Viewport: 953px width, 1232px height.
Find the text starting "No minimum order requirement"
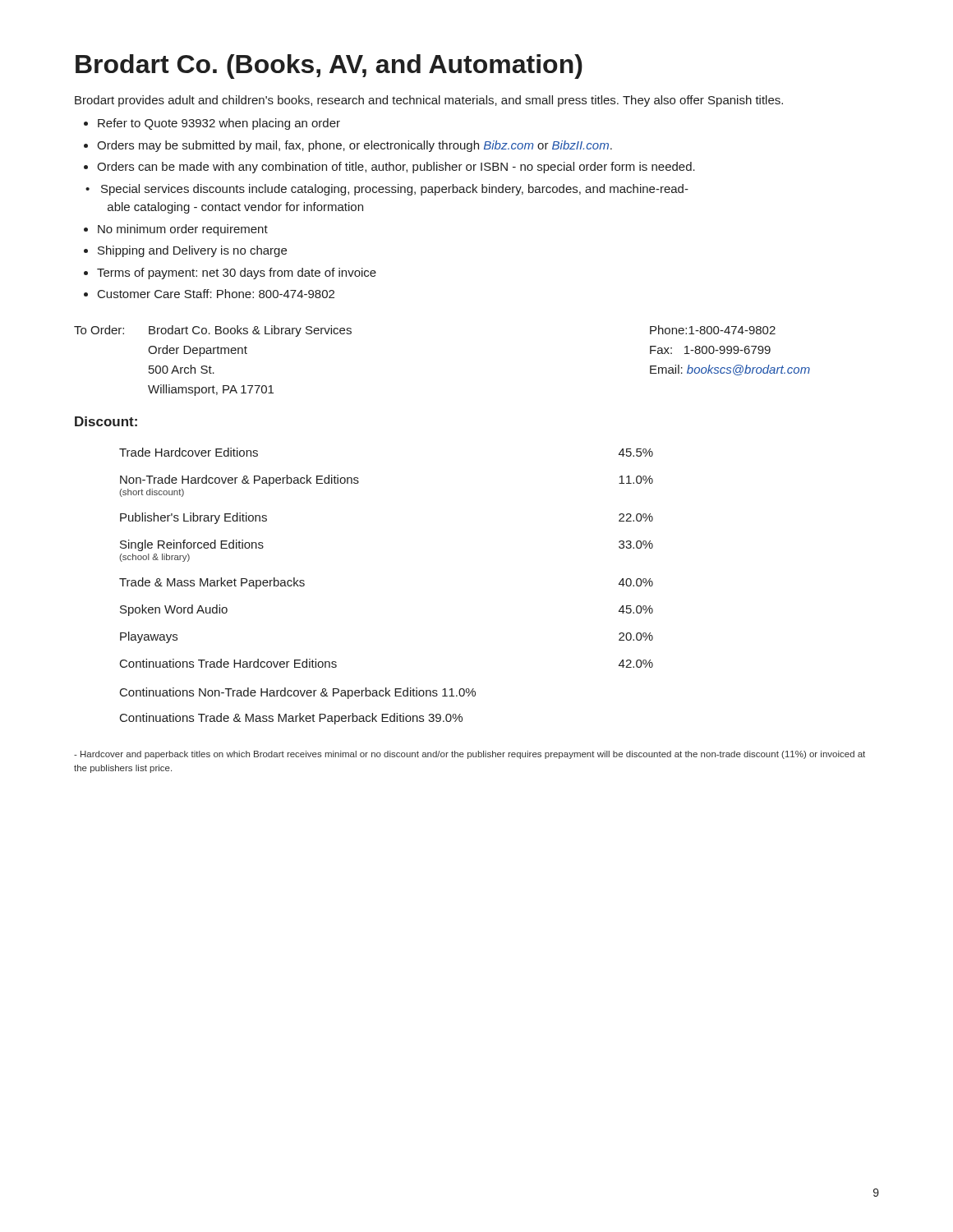182,229
